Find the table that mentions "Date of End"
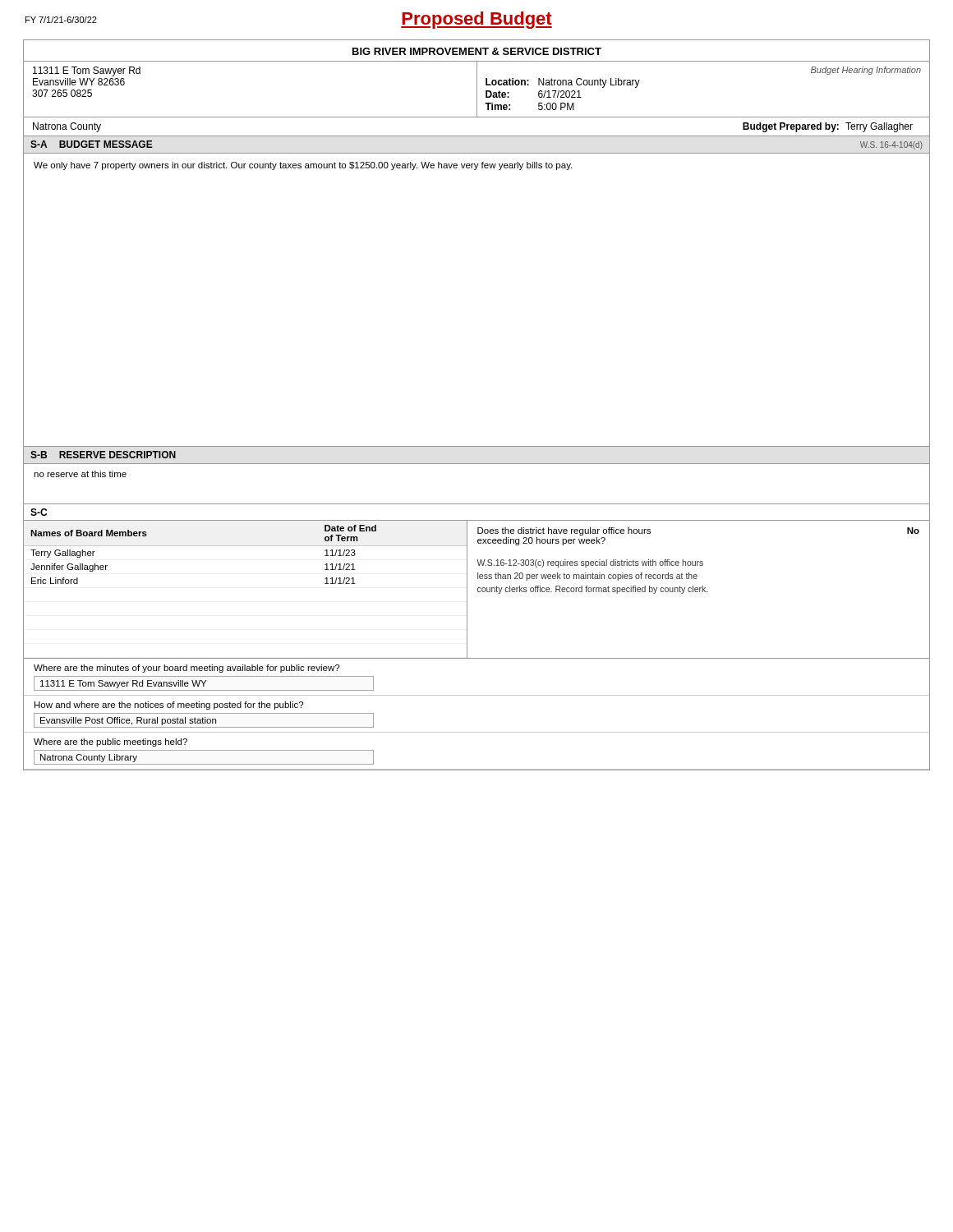 (245, 589)
